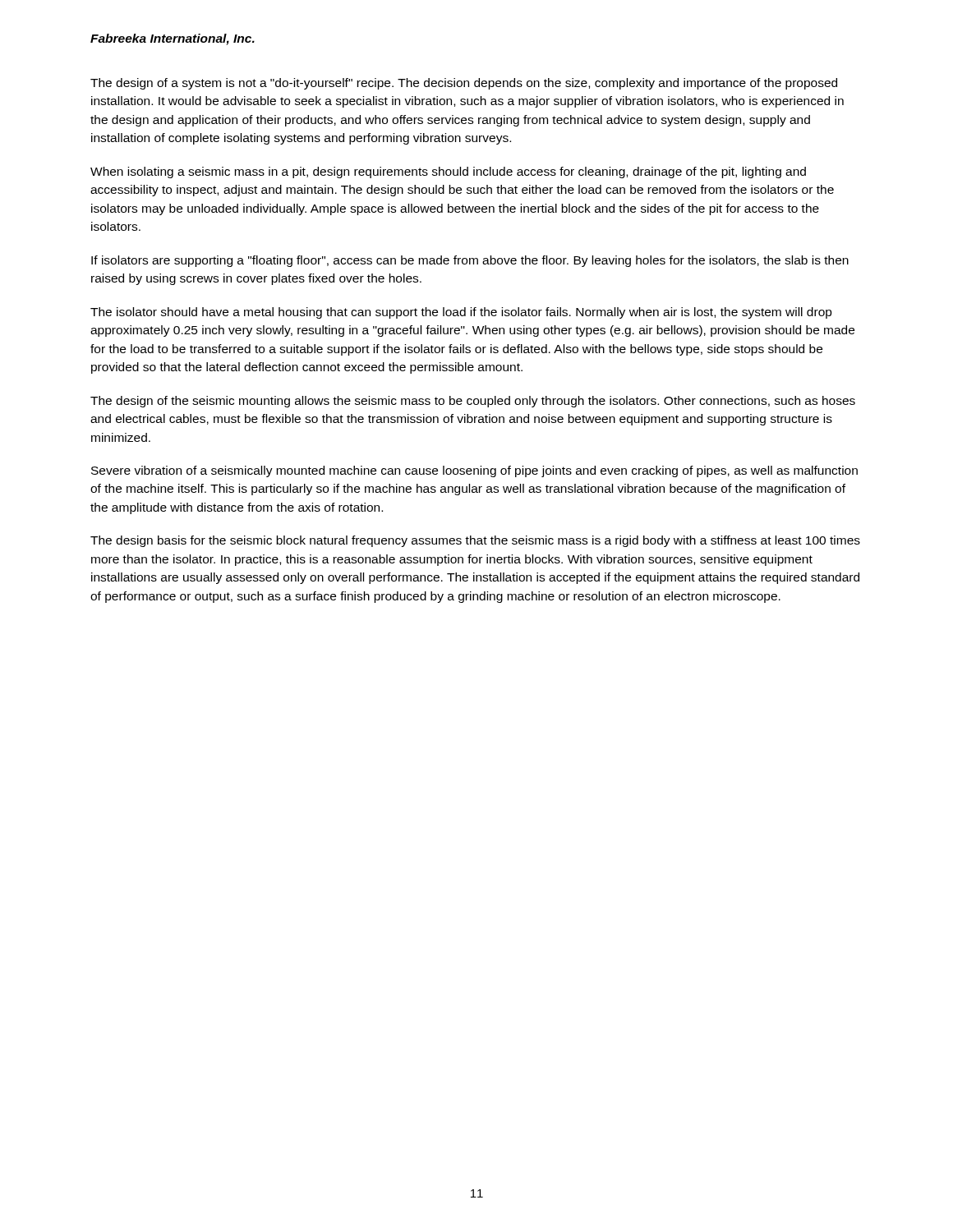Screen dimensions: 1232x953
Task: Locate the text block that says "The design of a system is not a"
Action: (476, 111)
